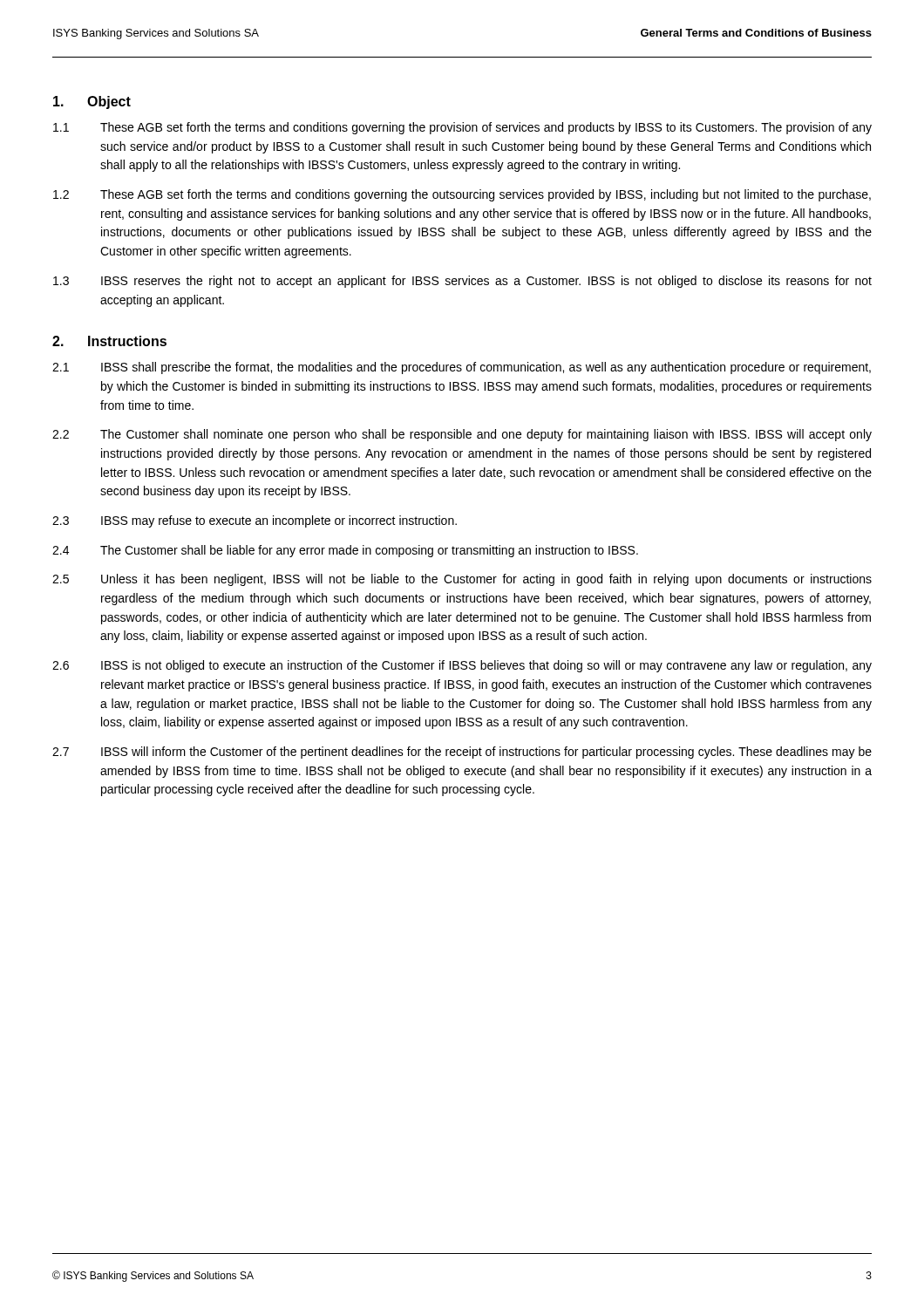924x1308 pixels.
Task: Click on the block starting "2.7 IBSS will inform the Customer of"
Action: point(462,771)
